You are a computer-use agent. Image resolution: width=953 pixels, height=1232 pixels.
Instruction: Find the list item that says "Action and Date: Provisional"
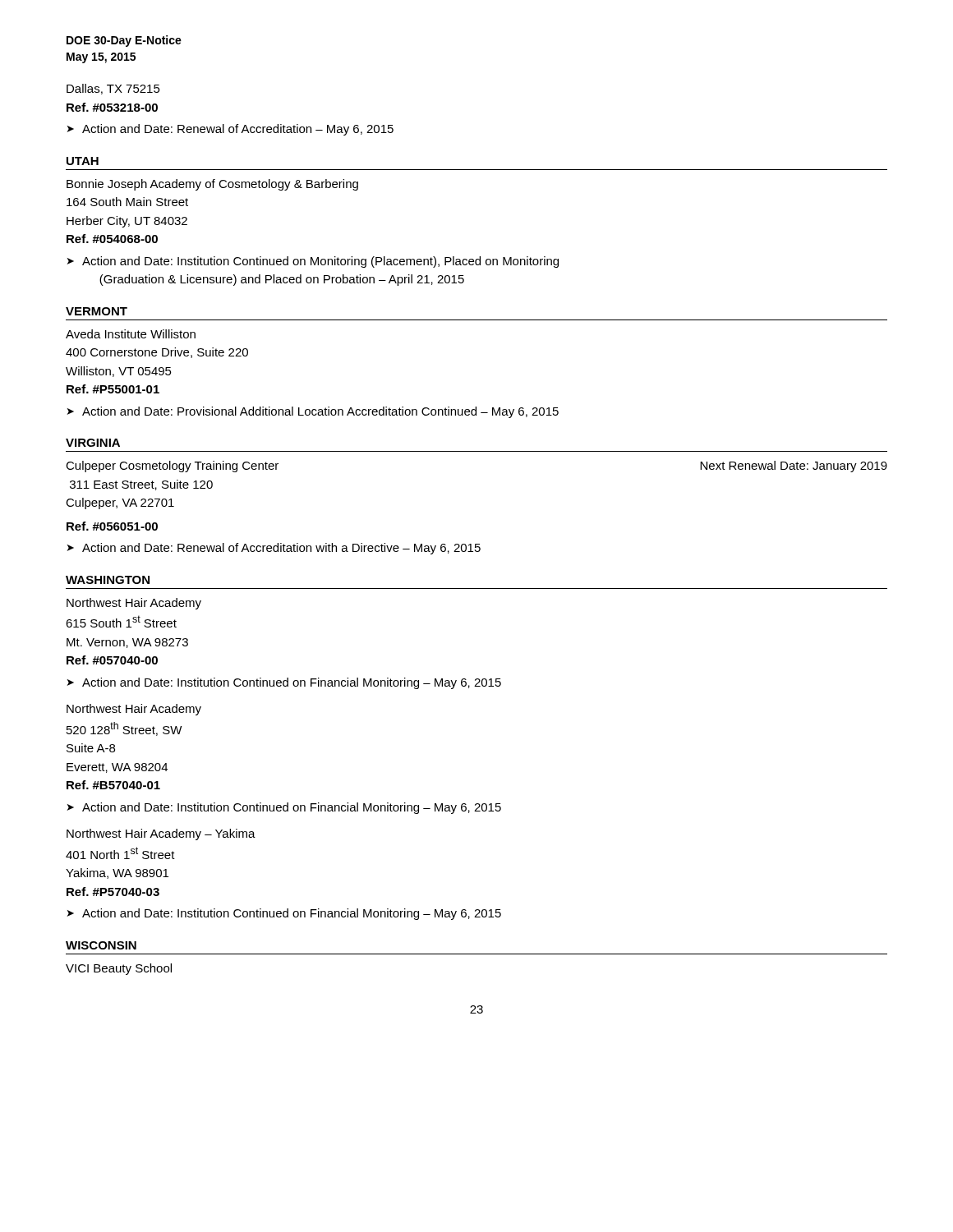point(321,411)
